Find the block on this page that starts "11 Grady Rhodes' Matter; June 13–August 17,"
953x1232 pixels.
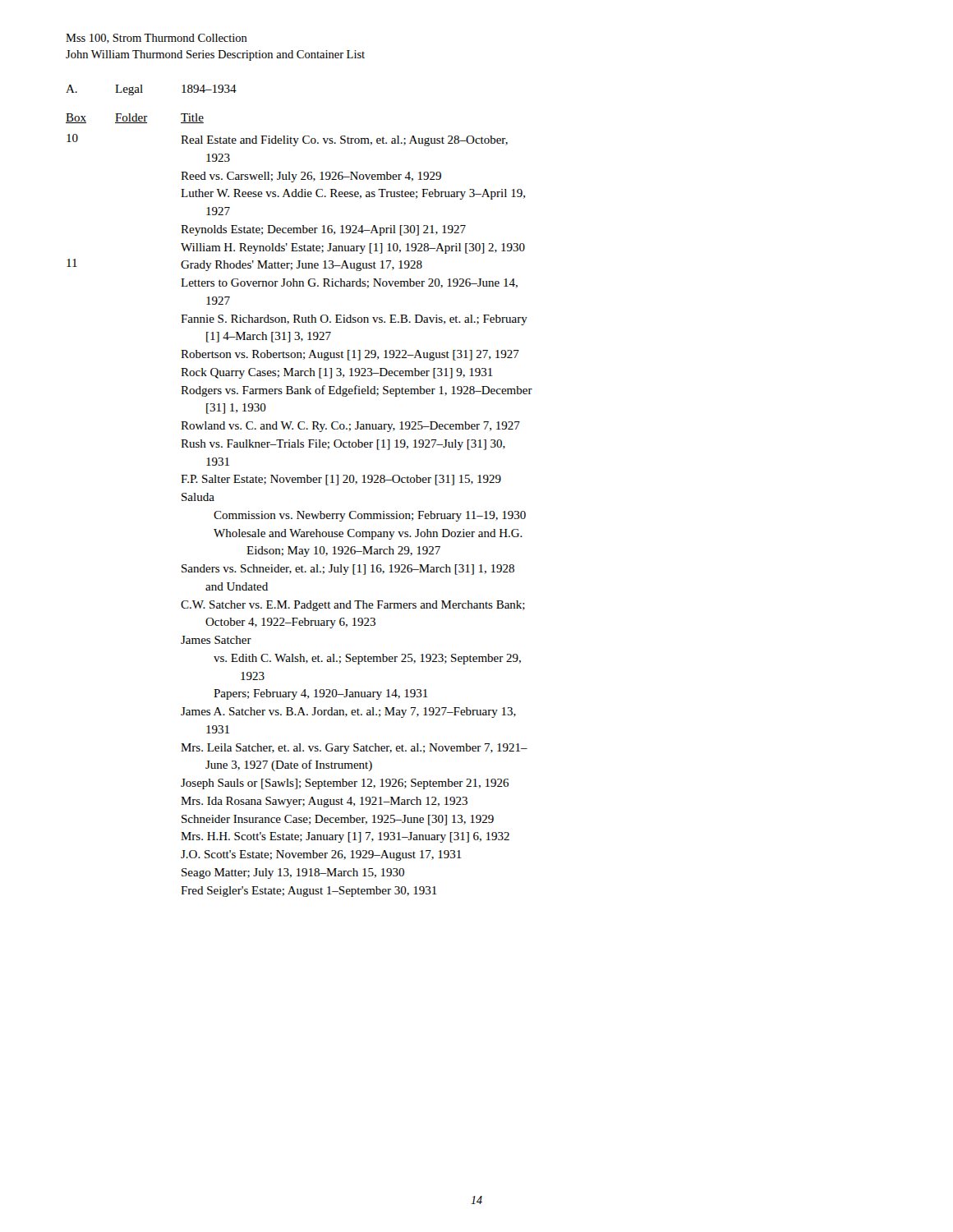coord(244,265)
